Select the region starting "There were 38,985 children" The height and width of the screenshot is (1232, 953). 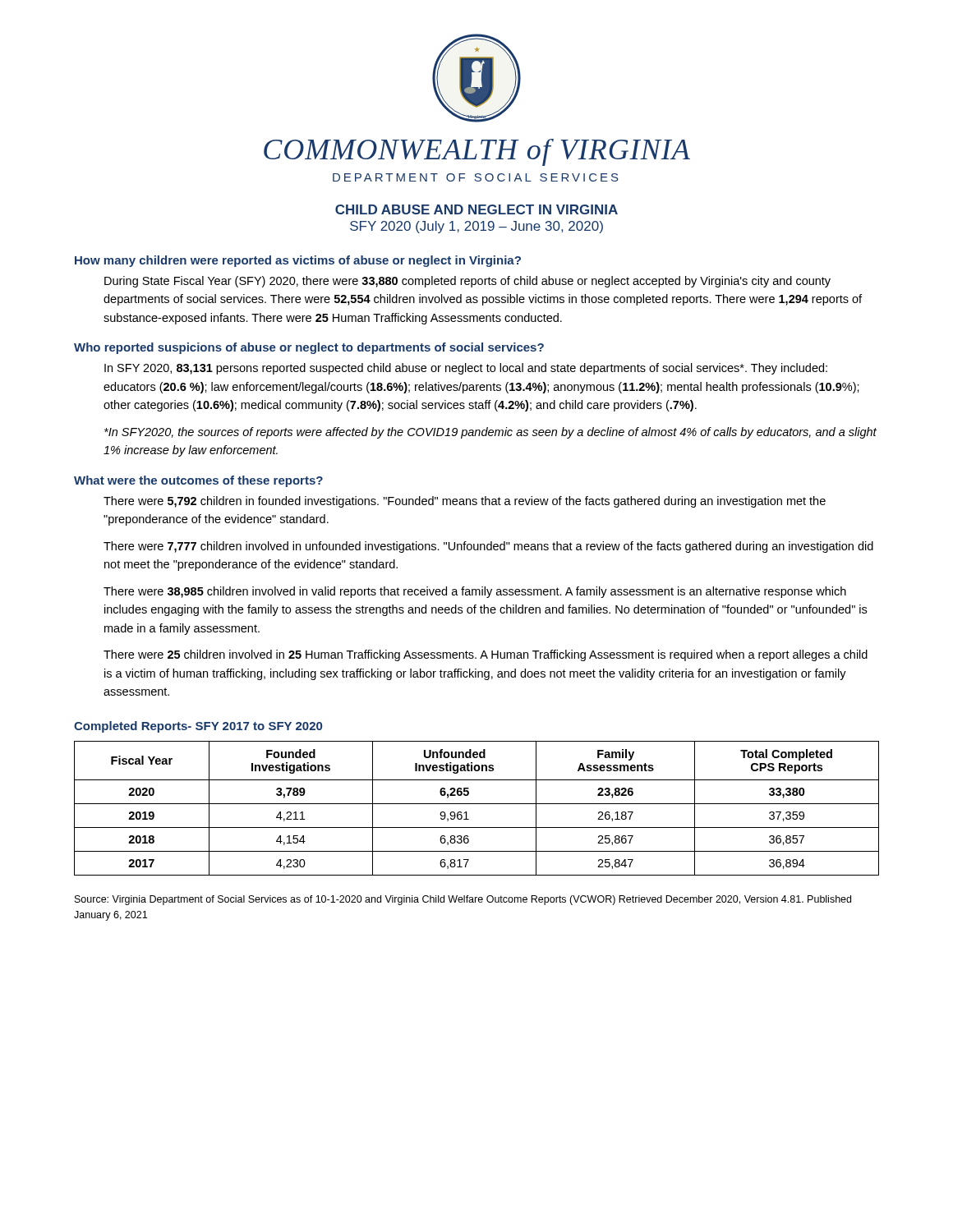click(x=485, y=609)
